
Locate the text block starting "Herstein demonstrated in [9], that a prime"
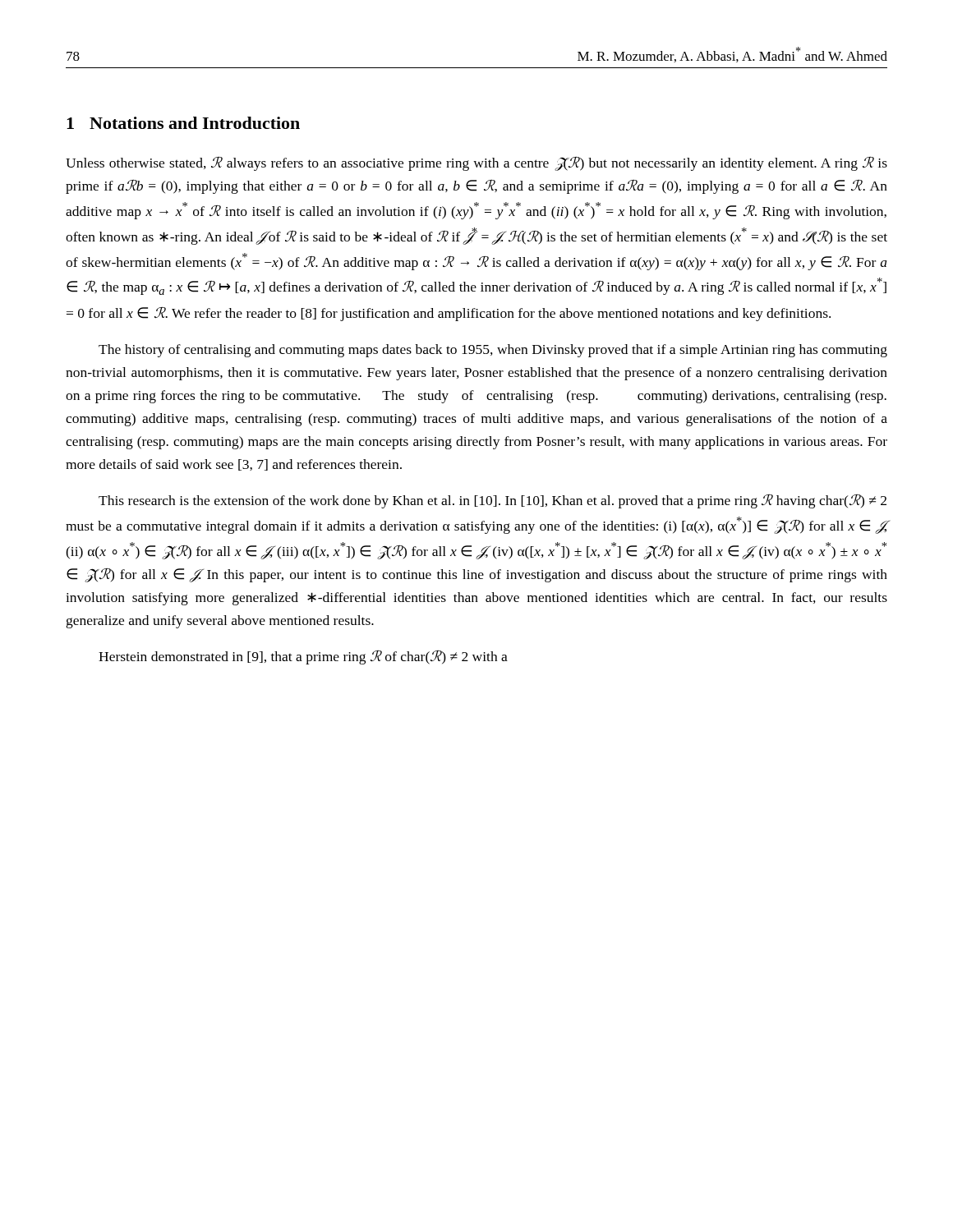(303, 656)
